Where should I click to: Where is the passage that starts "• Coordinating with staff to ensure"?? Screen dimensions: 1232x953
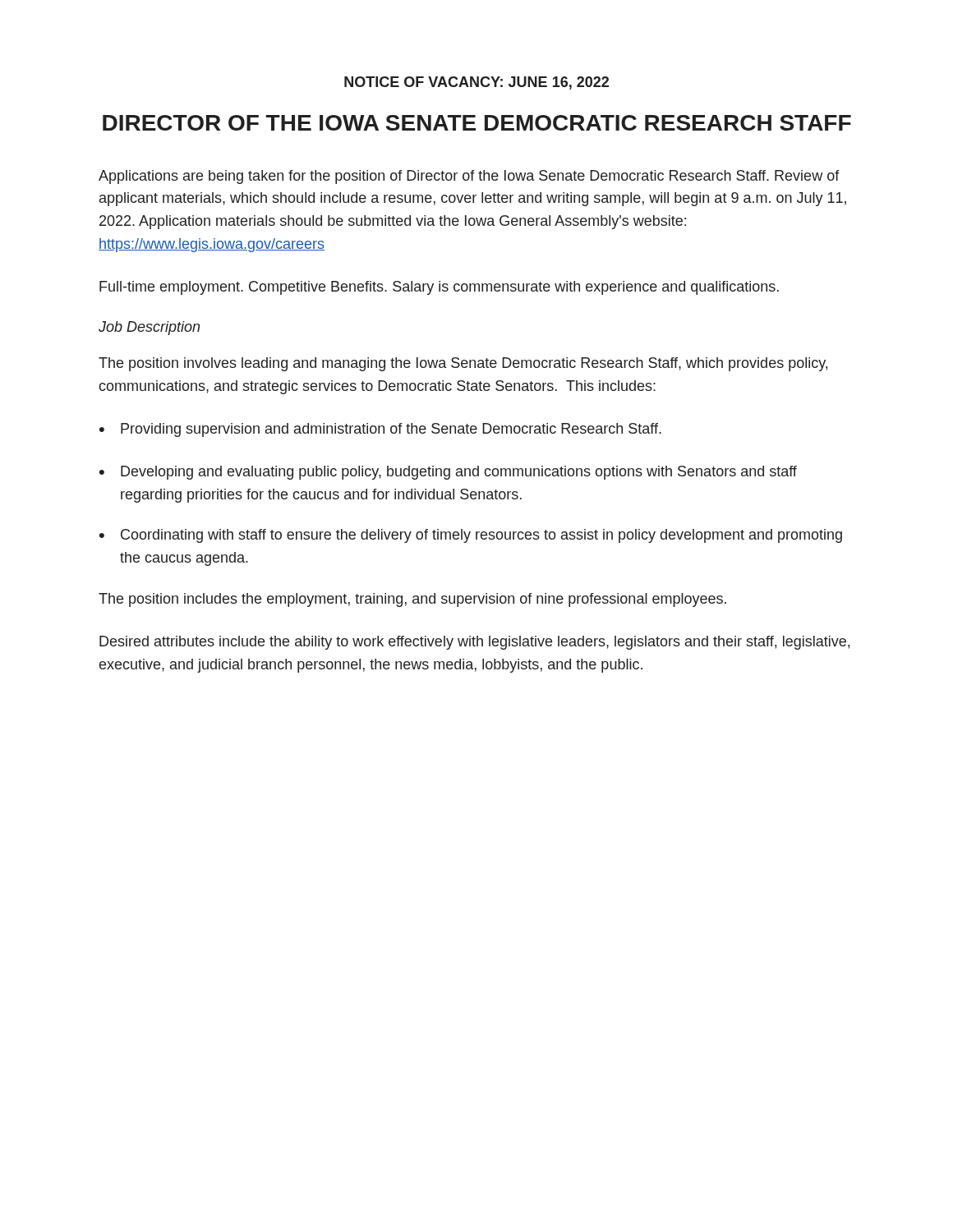476,547
